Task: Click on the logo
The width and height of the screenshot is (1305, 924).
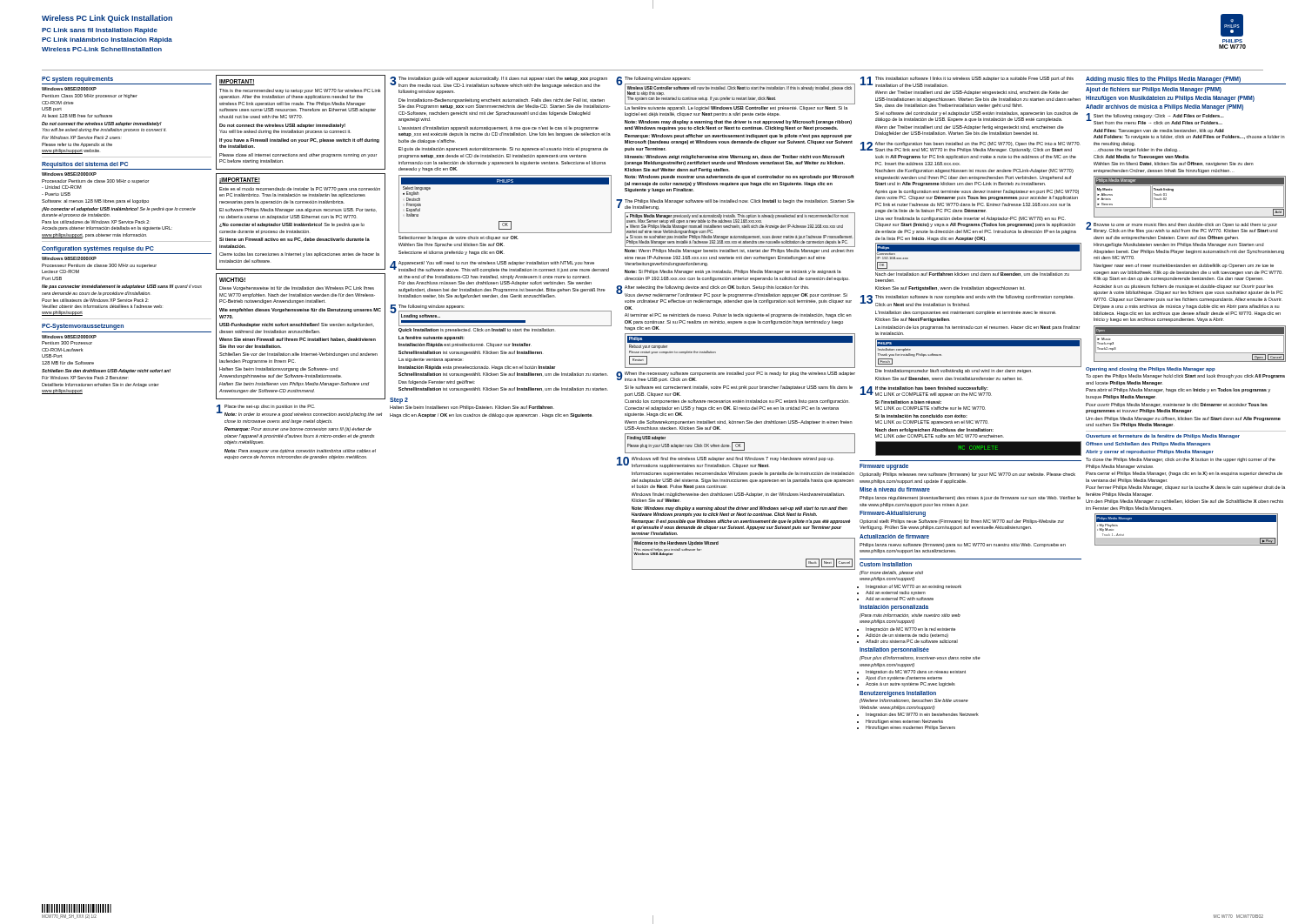Action: (1232, 31)
